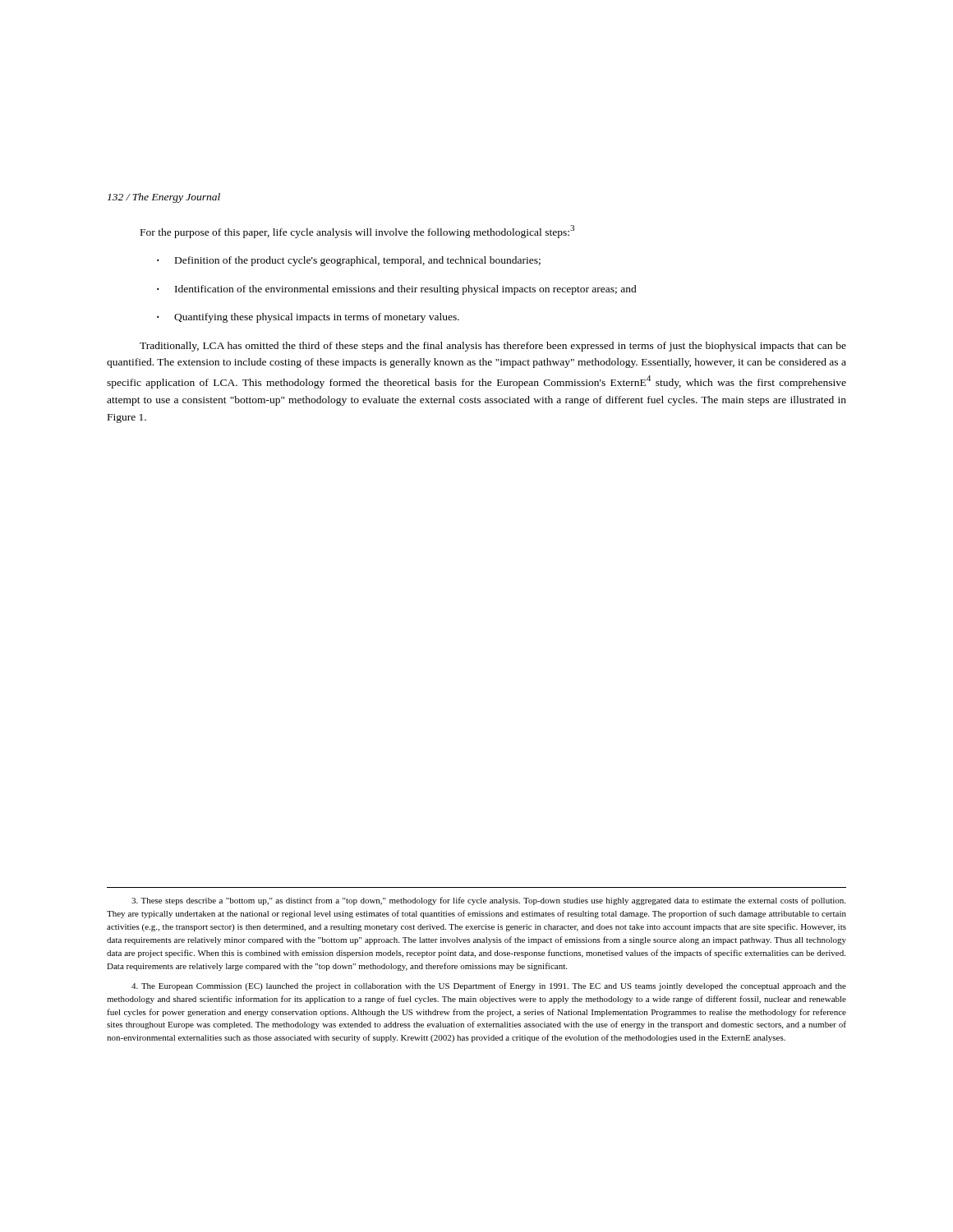
Task: Select the list item that says "· Definition of the"
Action: click(x=501, y=262)
